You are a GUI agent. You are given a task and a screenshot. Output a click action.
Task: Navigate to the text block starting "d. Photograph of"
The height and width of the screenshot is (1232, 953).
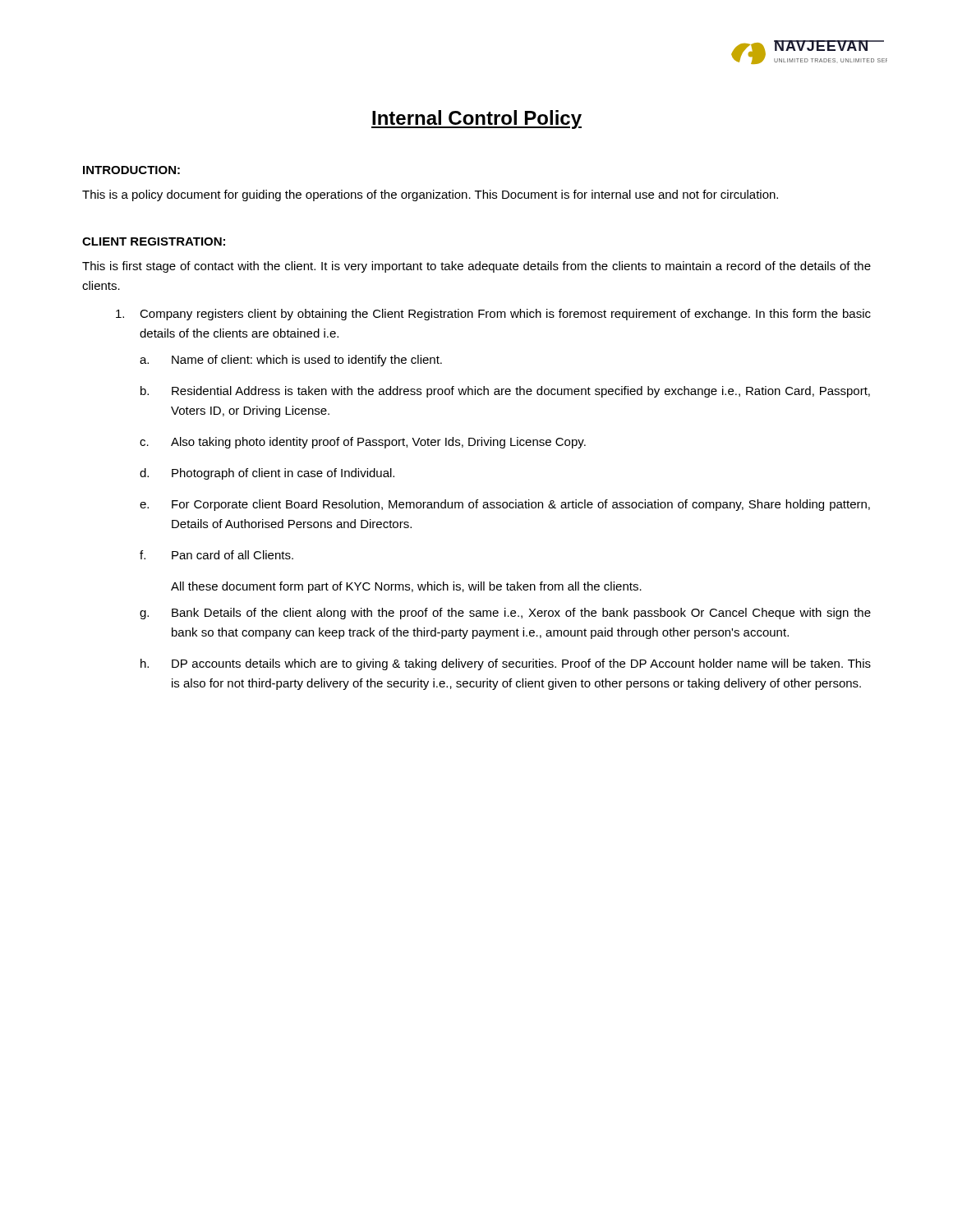tap(267, 474)
